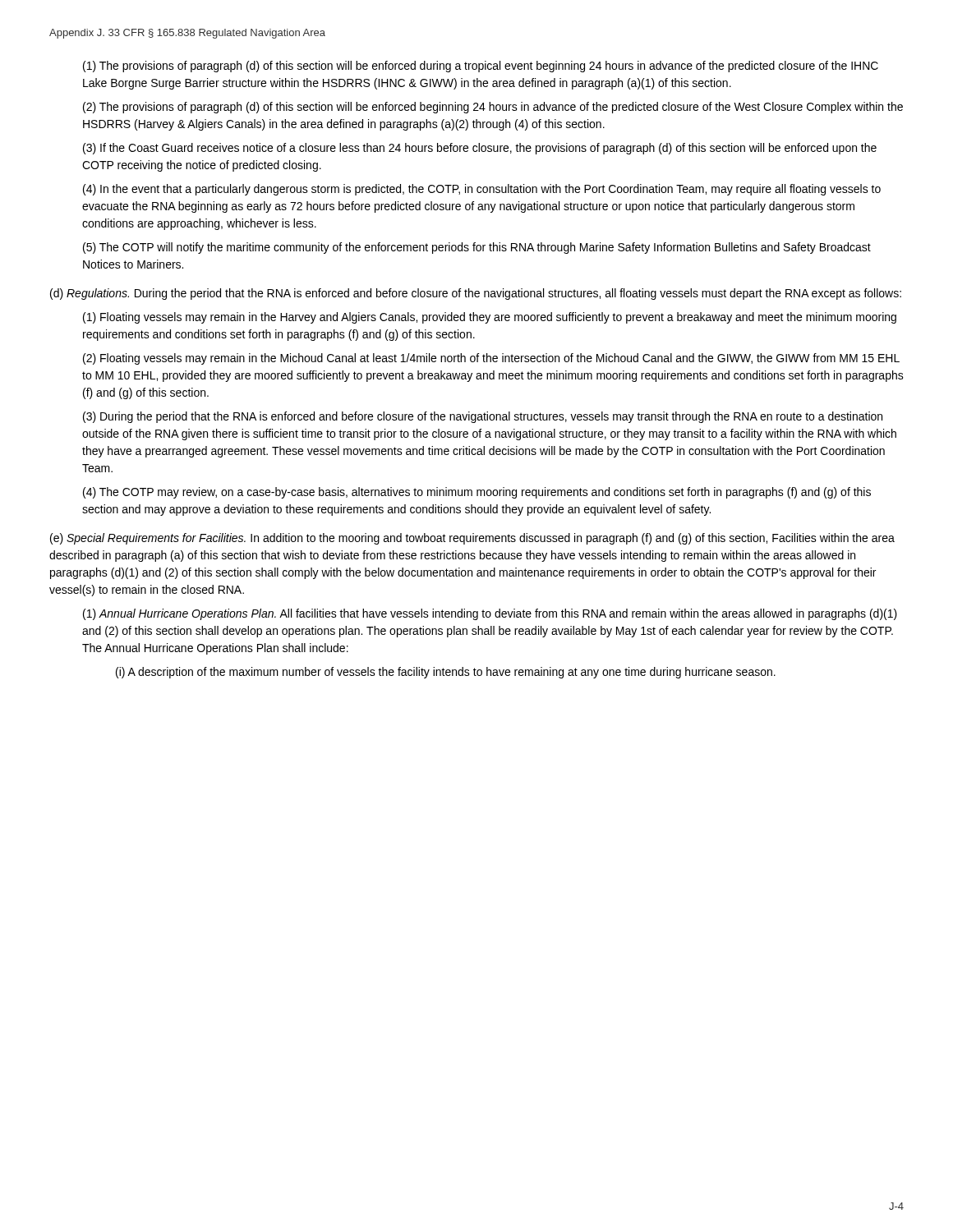Select the list item containing "(2) Floating vessels may remain in the Michoud"
This screenshot has height=1232, width=953.
click(493, 375)
